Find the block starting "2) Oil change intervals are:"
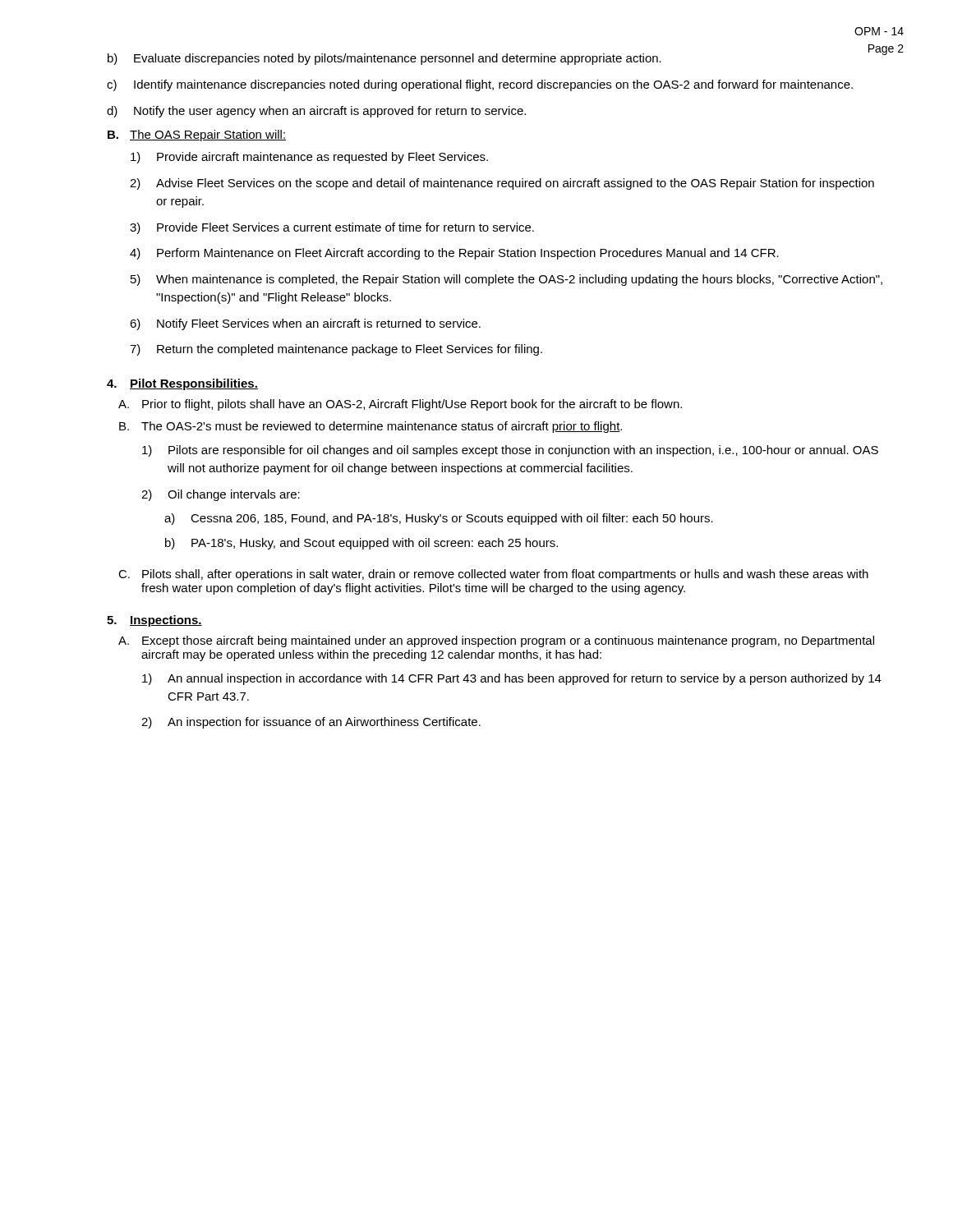The image size is (953, 1232). click(221, 494)
